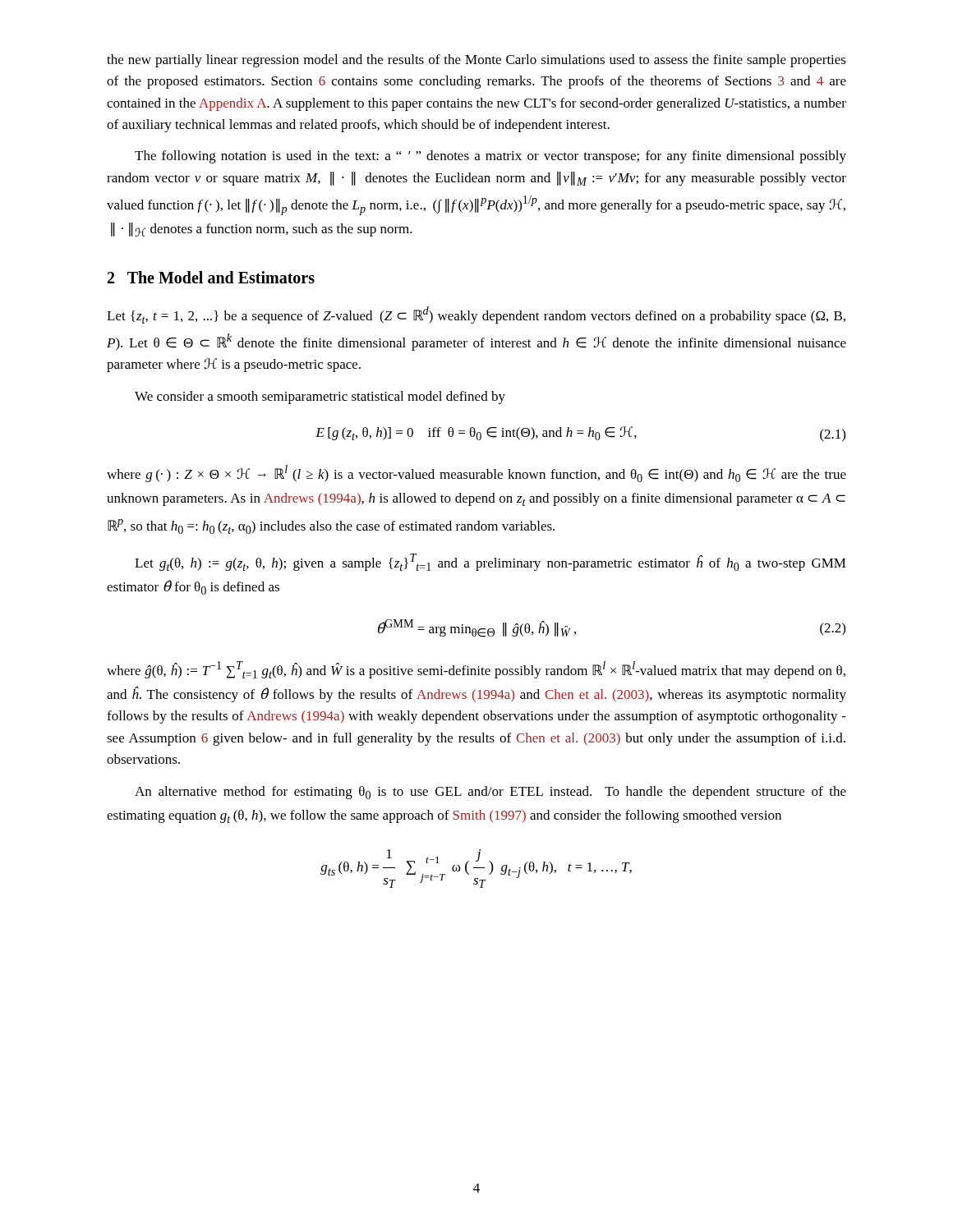Locate the block of text that opens with "where g (·"
The image size is (953, 1232).
coord(476,500)
